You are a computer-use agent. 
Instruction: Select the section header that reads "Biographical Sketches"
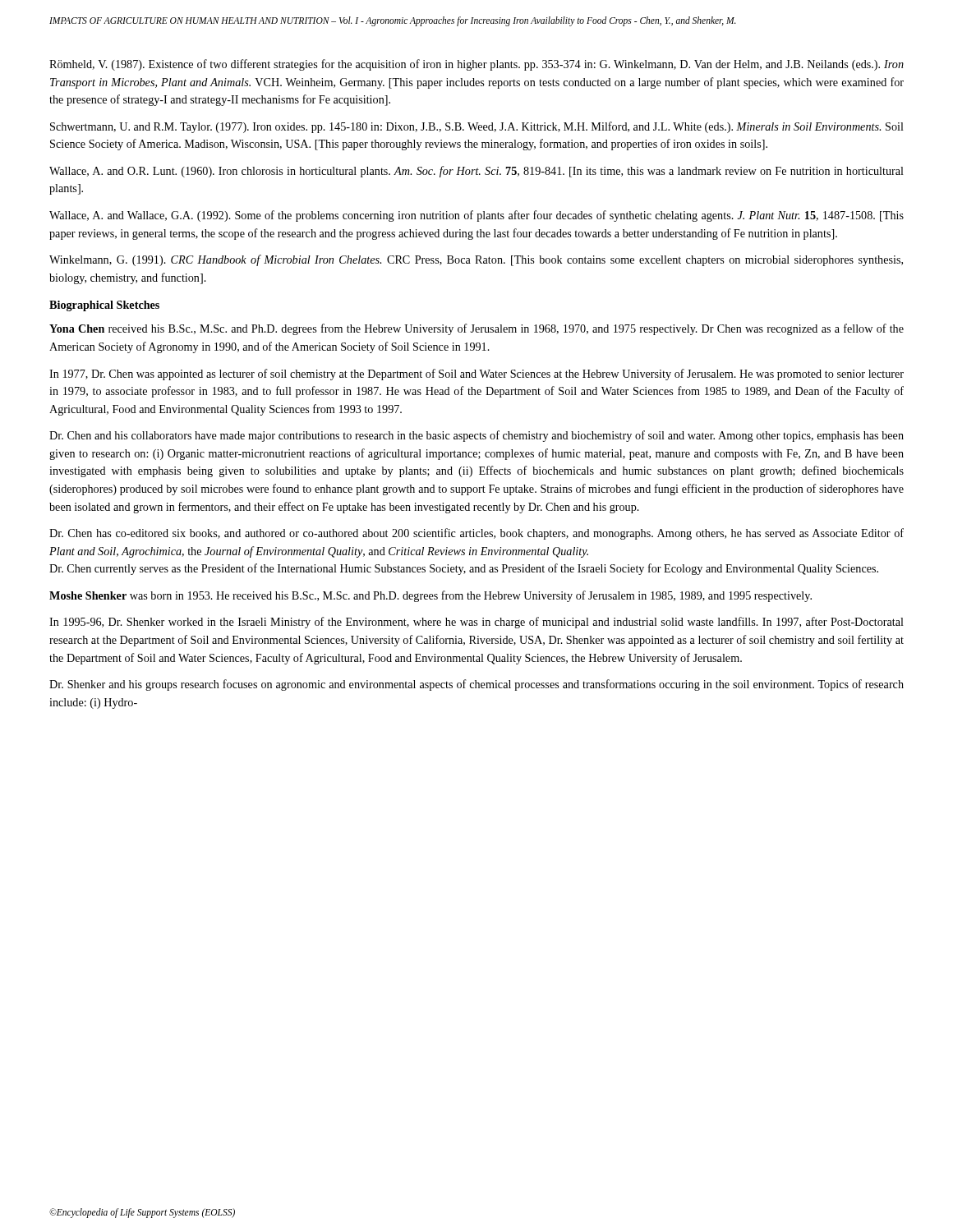click(x=104, y=306)
